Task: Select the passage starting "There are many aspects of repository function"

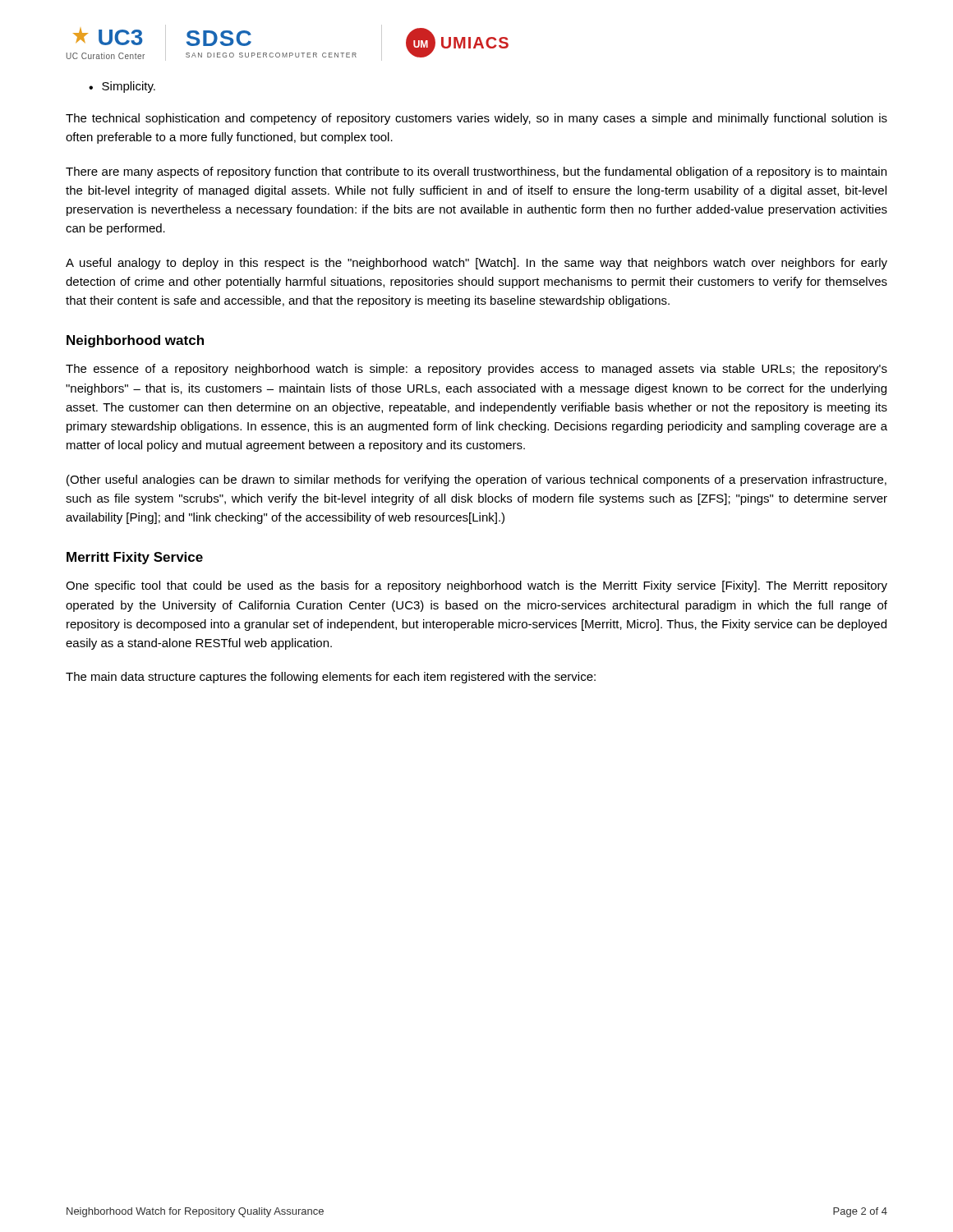Action: point(476,200)
